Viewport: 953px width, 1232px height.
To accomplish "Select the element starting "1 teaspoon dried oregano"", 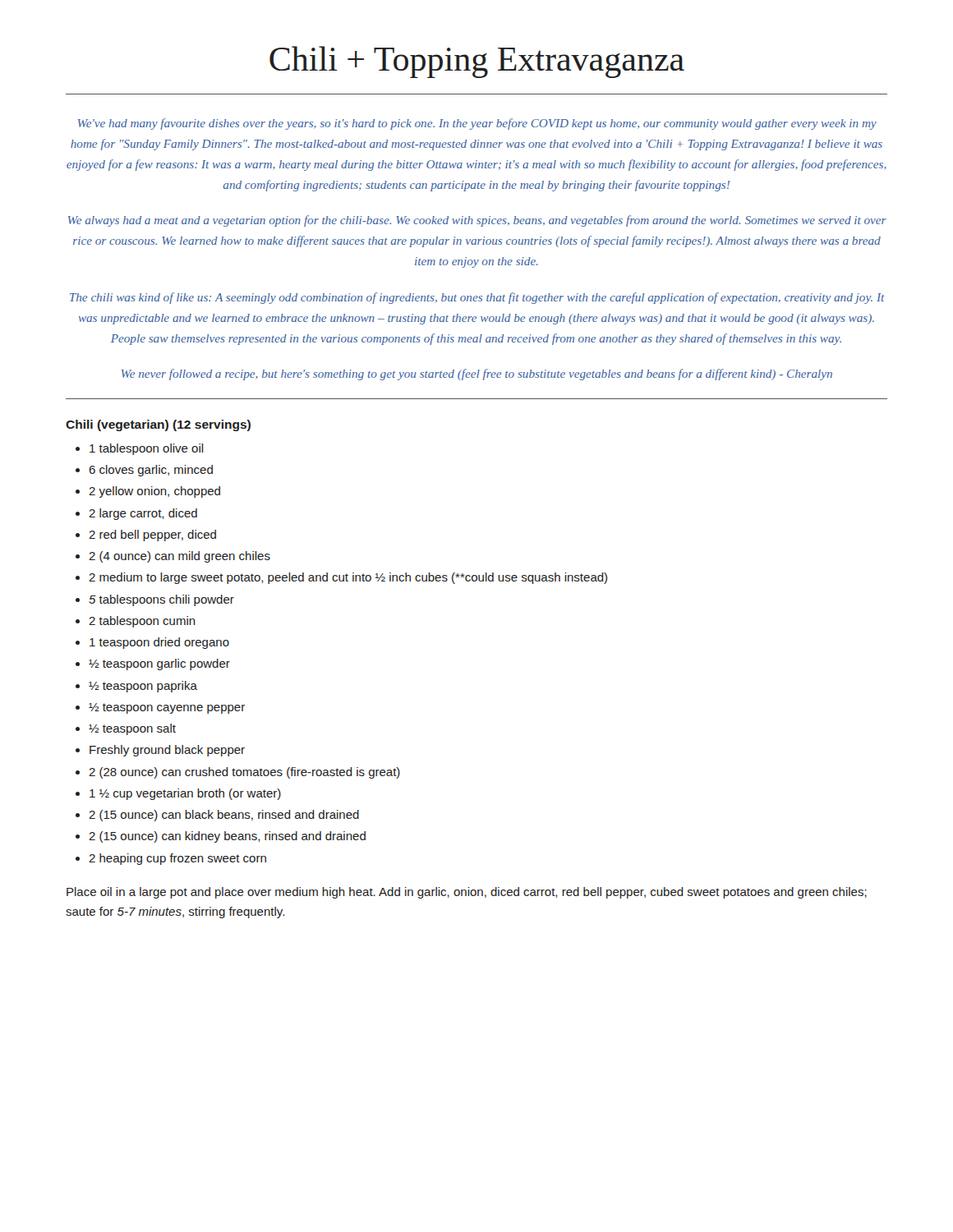I will click(x=159, y=642).
